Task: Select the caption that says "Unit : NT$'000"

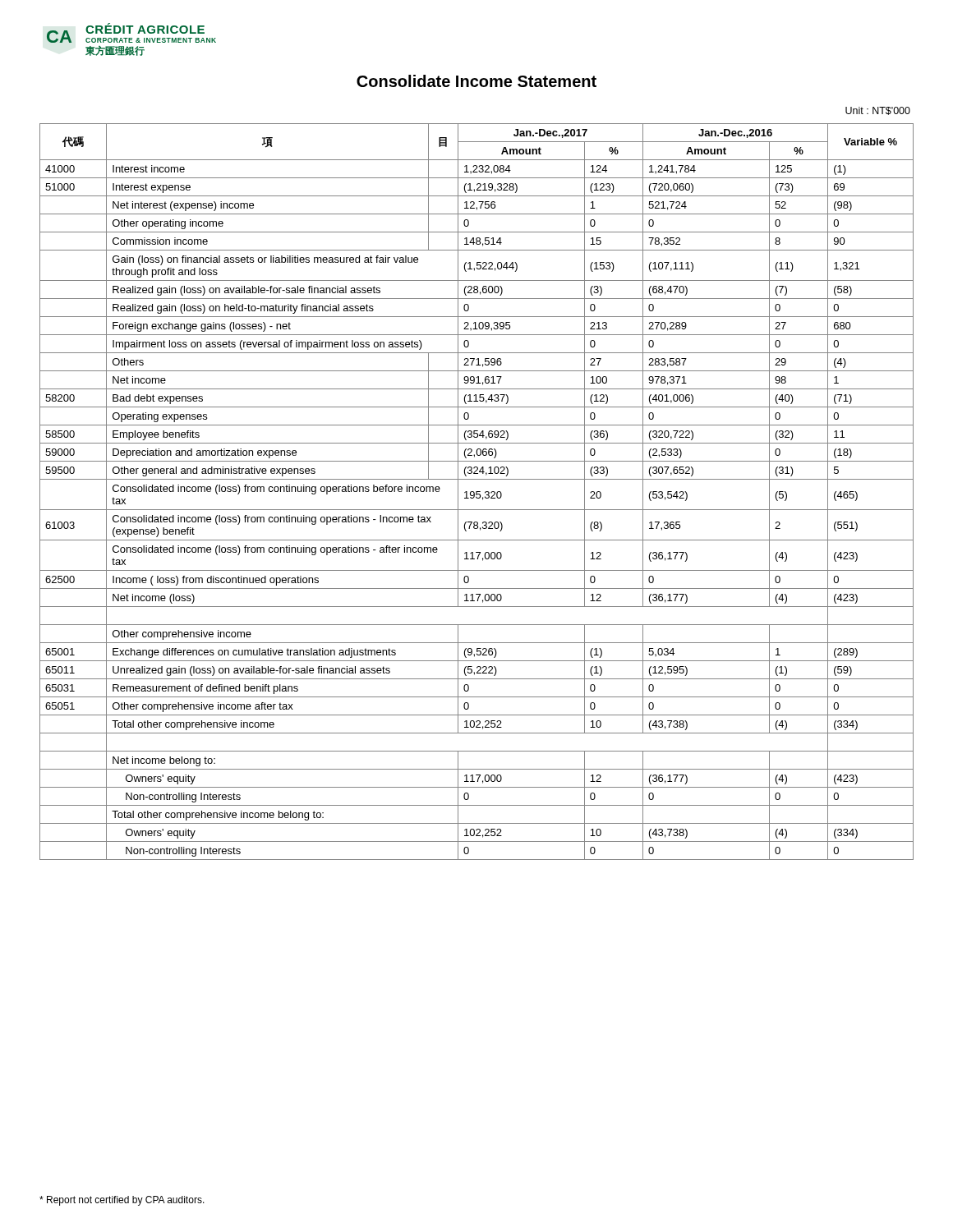Action: point(878,111)
